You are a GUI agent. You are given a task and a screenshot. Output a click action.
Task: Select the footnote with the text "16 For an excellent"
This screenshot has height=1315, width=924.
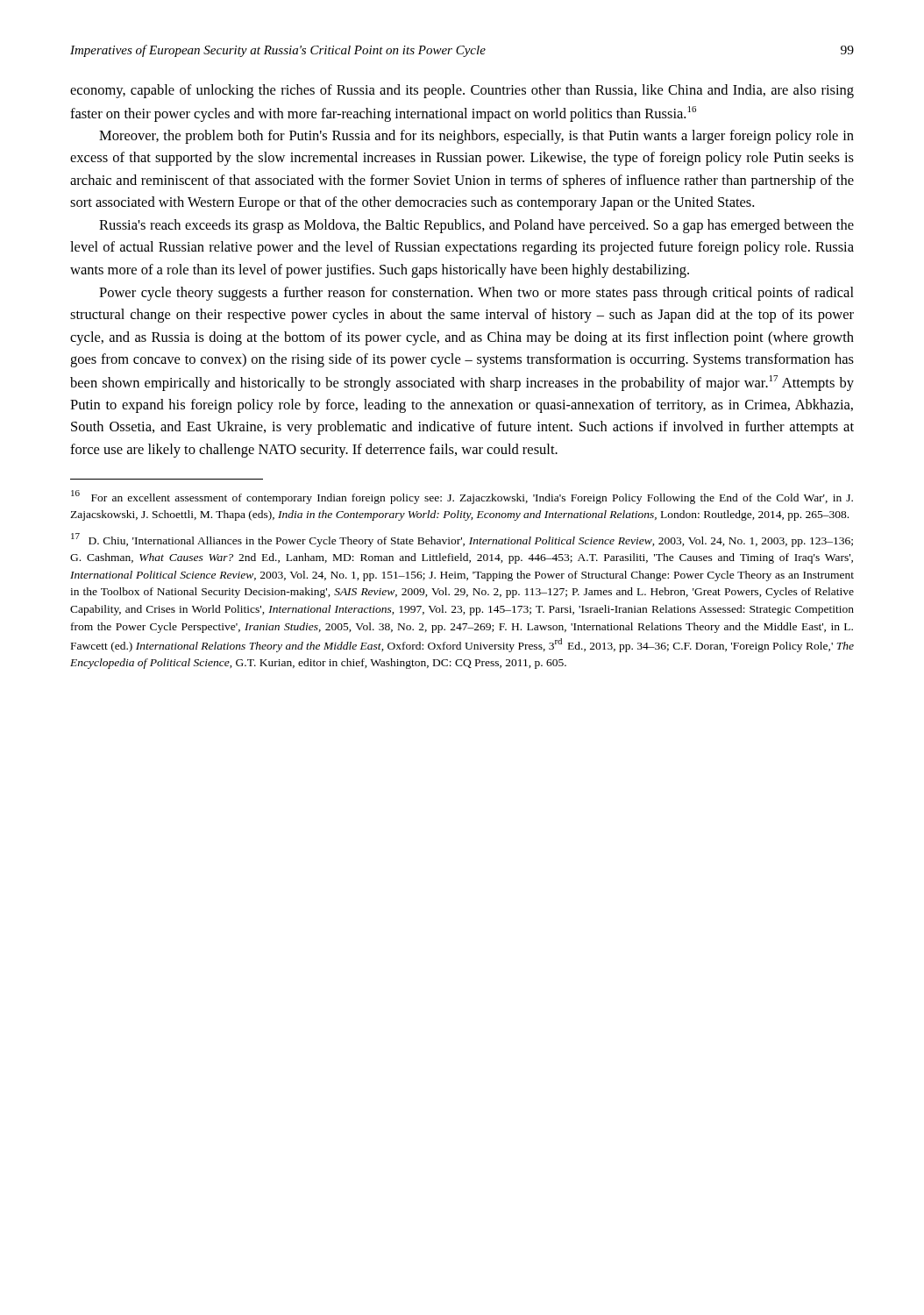point(462,504)
